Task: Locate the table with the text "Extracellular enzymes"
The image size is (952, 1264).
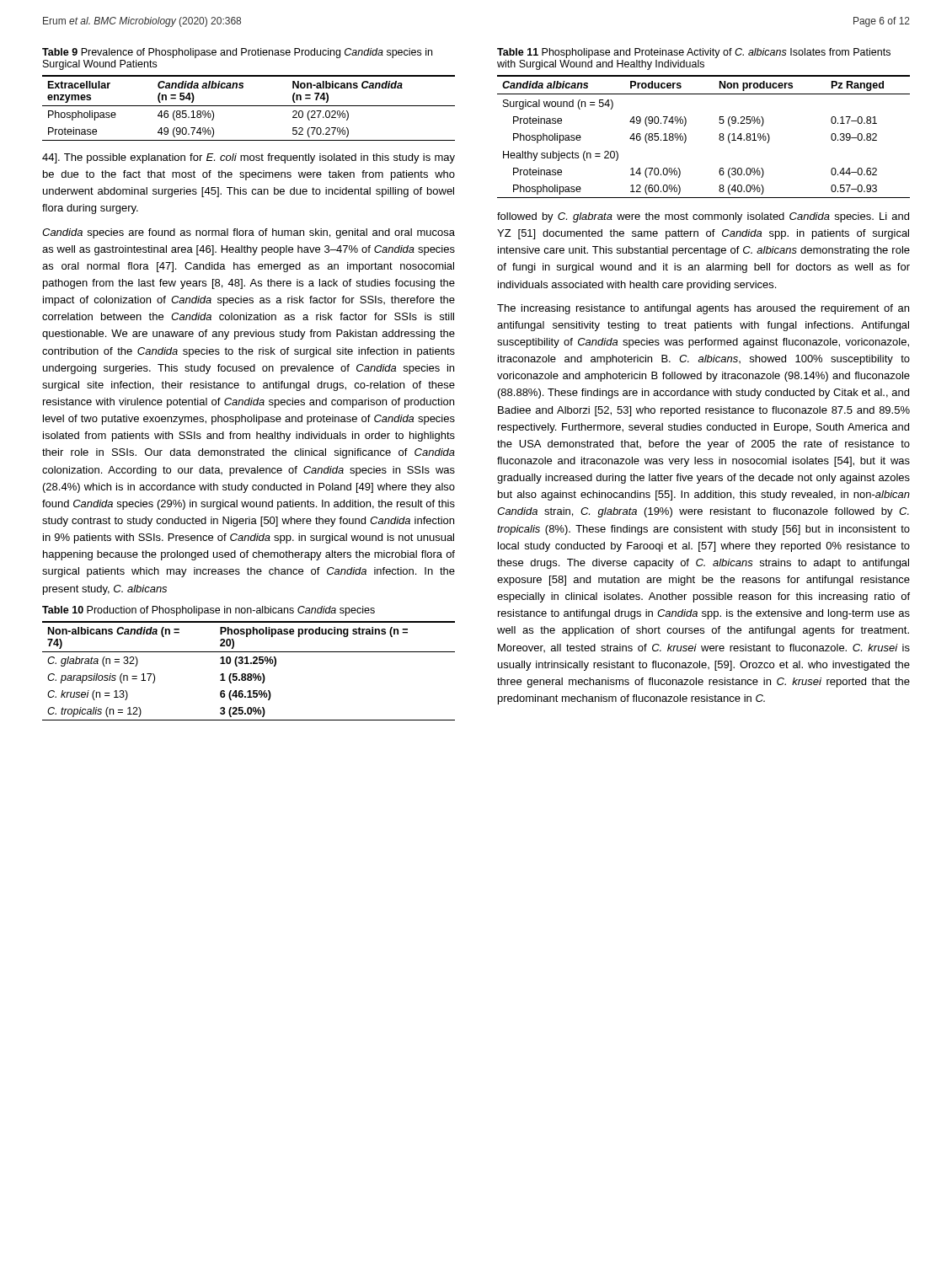Action: pyautogui.click(x=249, y=108)
